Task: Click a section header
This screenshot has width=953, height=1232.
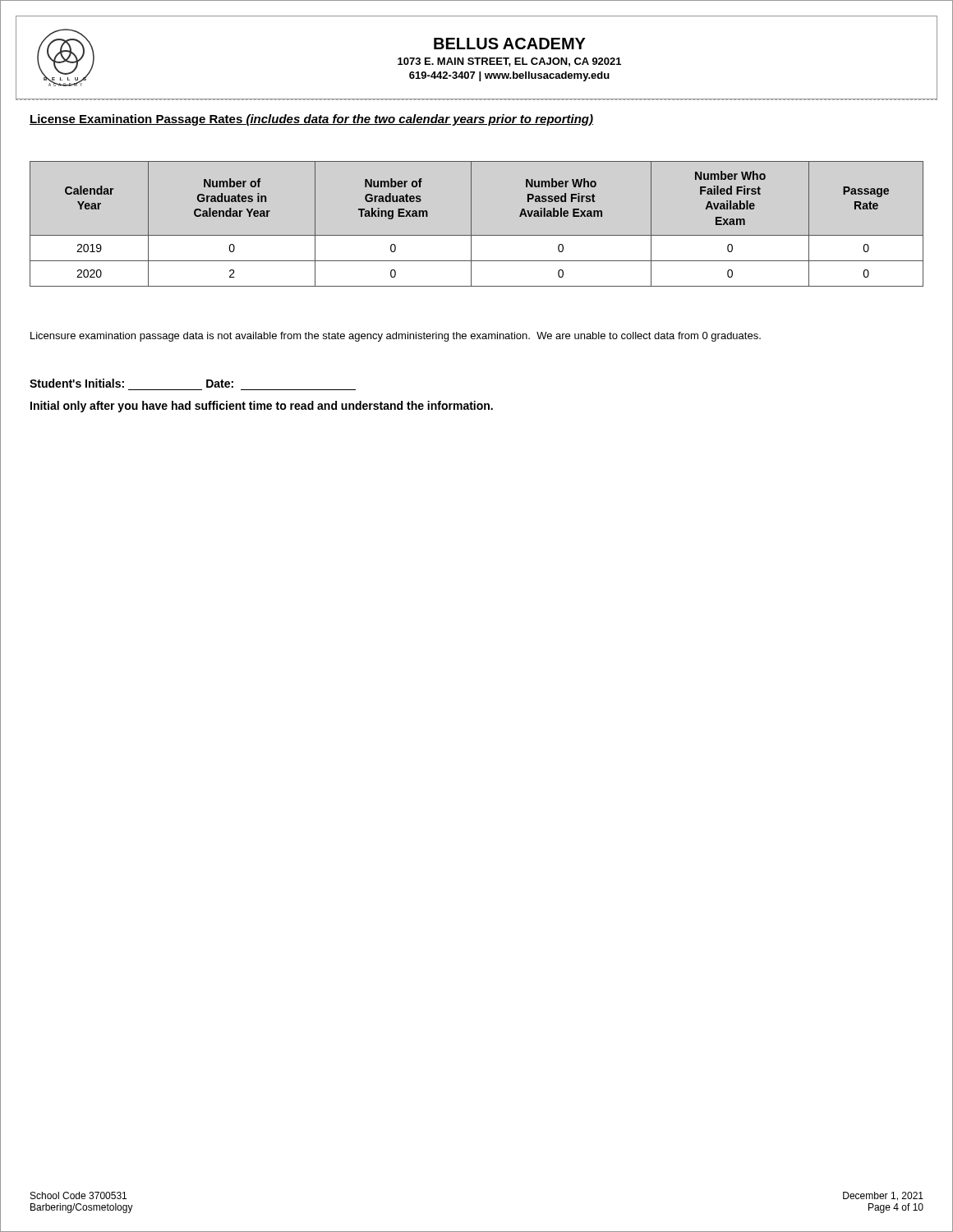Action: coord(311,119)
